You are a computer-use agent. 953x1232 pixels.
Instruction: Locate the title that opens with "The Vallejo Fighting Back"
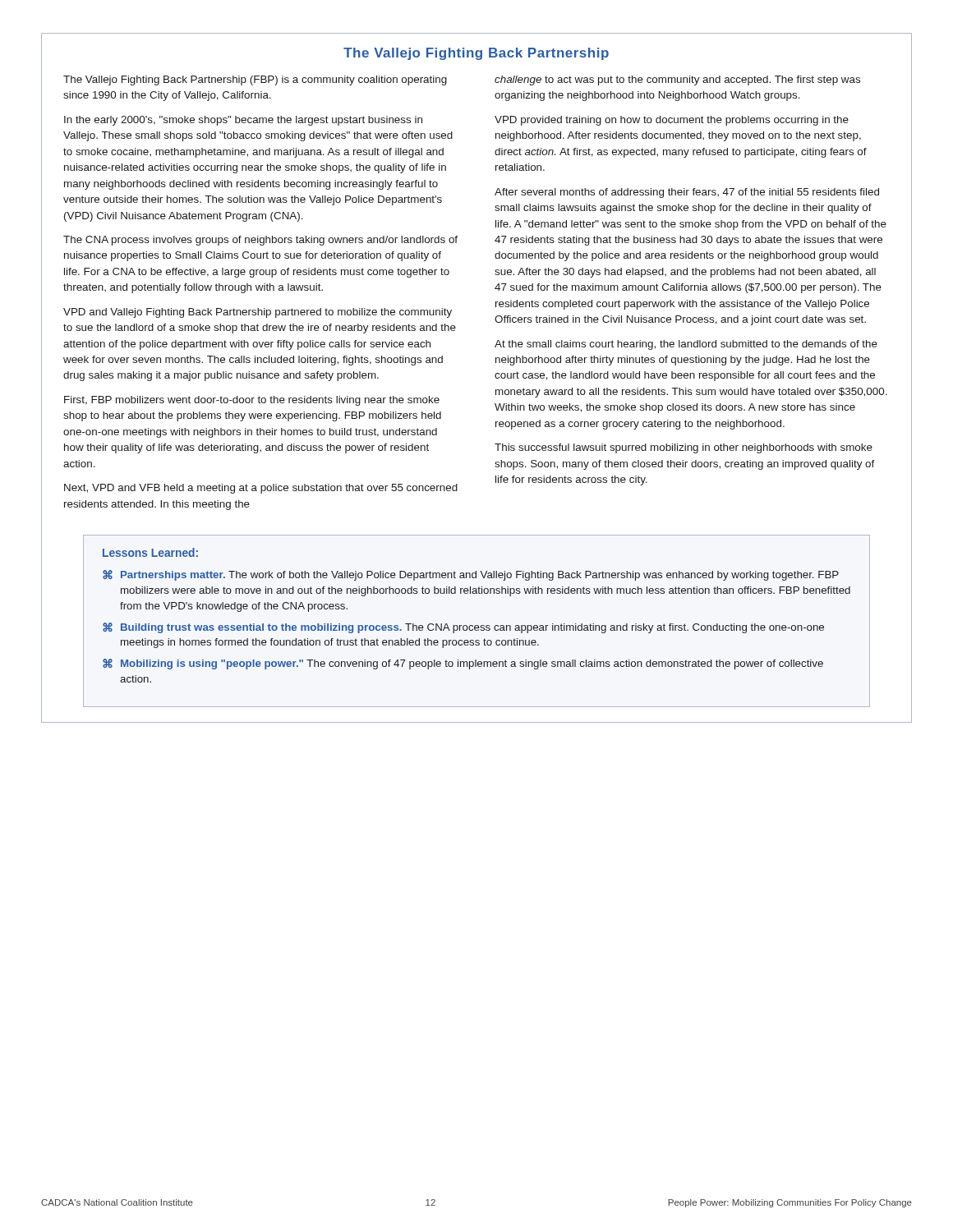click(x=476, y=53)
